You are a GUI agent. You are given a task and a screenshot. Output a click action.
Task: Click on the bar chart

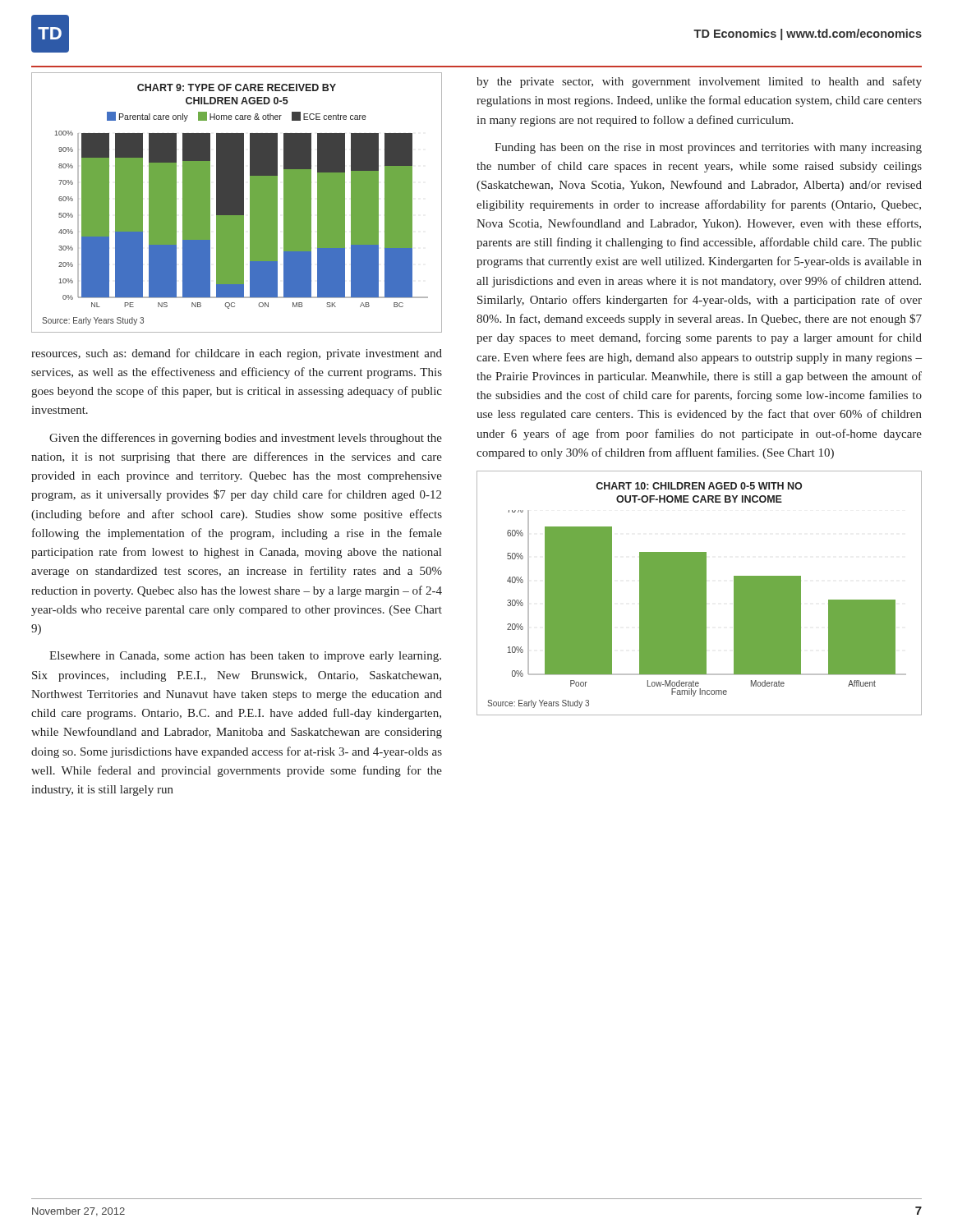pyautogui.click(x=699, y=593)
